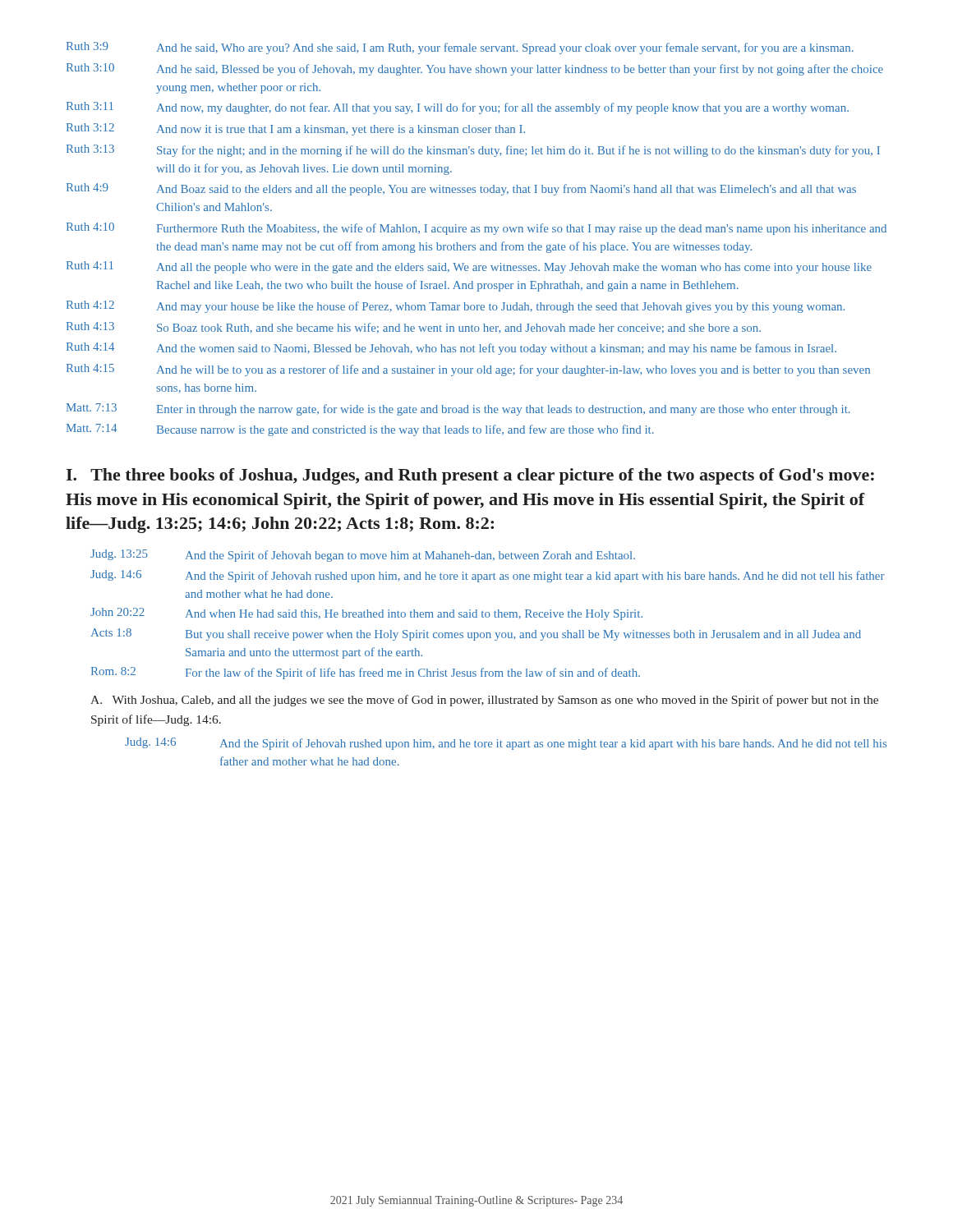Point to the block beginning "Judg. 13:25 And the"
Viewport: 953px width, 1232px height.
(x=363, y=556)
